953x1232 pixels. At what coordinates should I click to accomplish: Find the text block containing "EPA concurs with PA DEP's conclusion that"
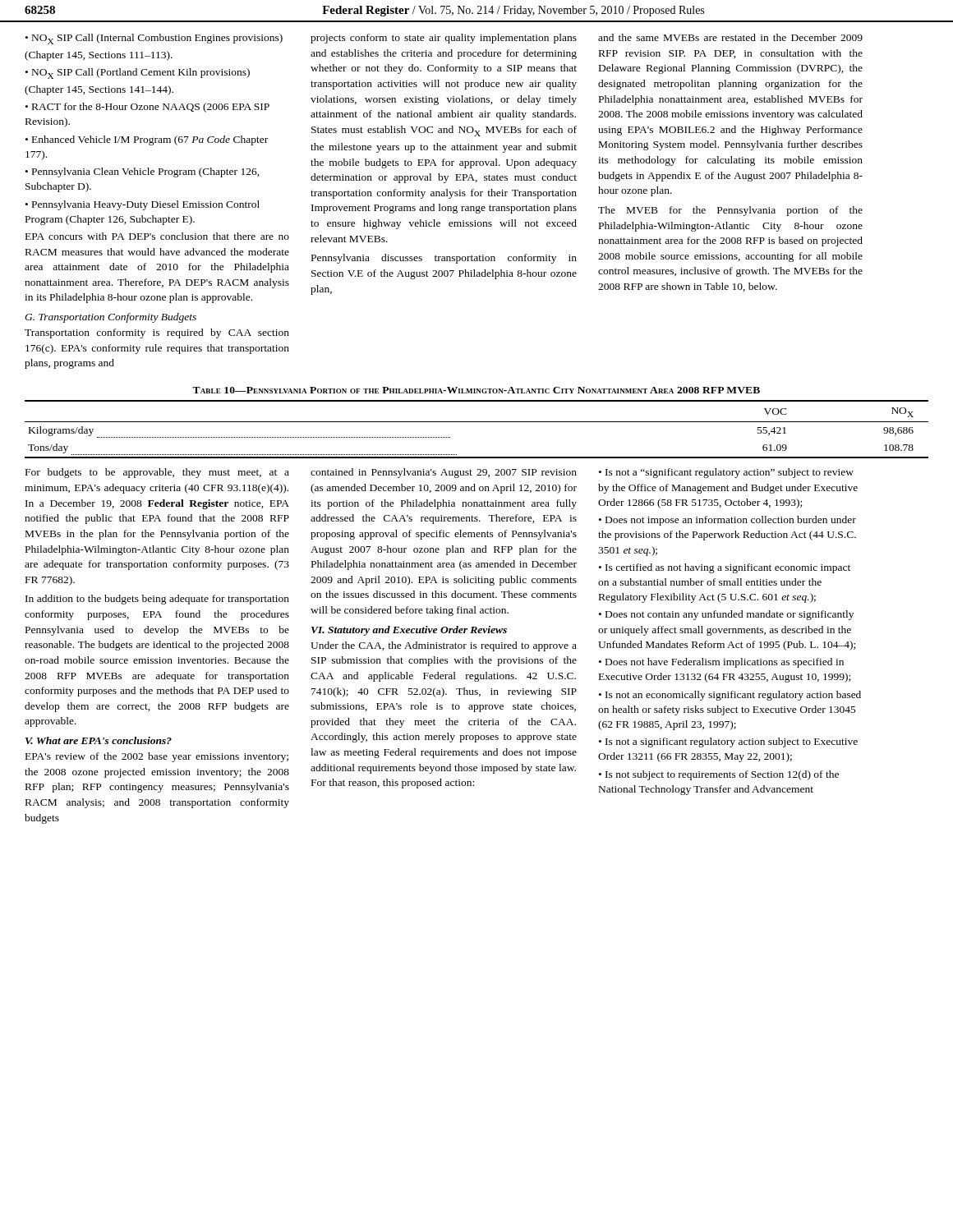tap(157, 267)
